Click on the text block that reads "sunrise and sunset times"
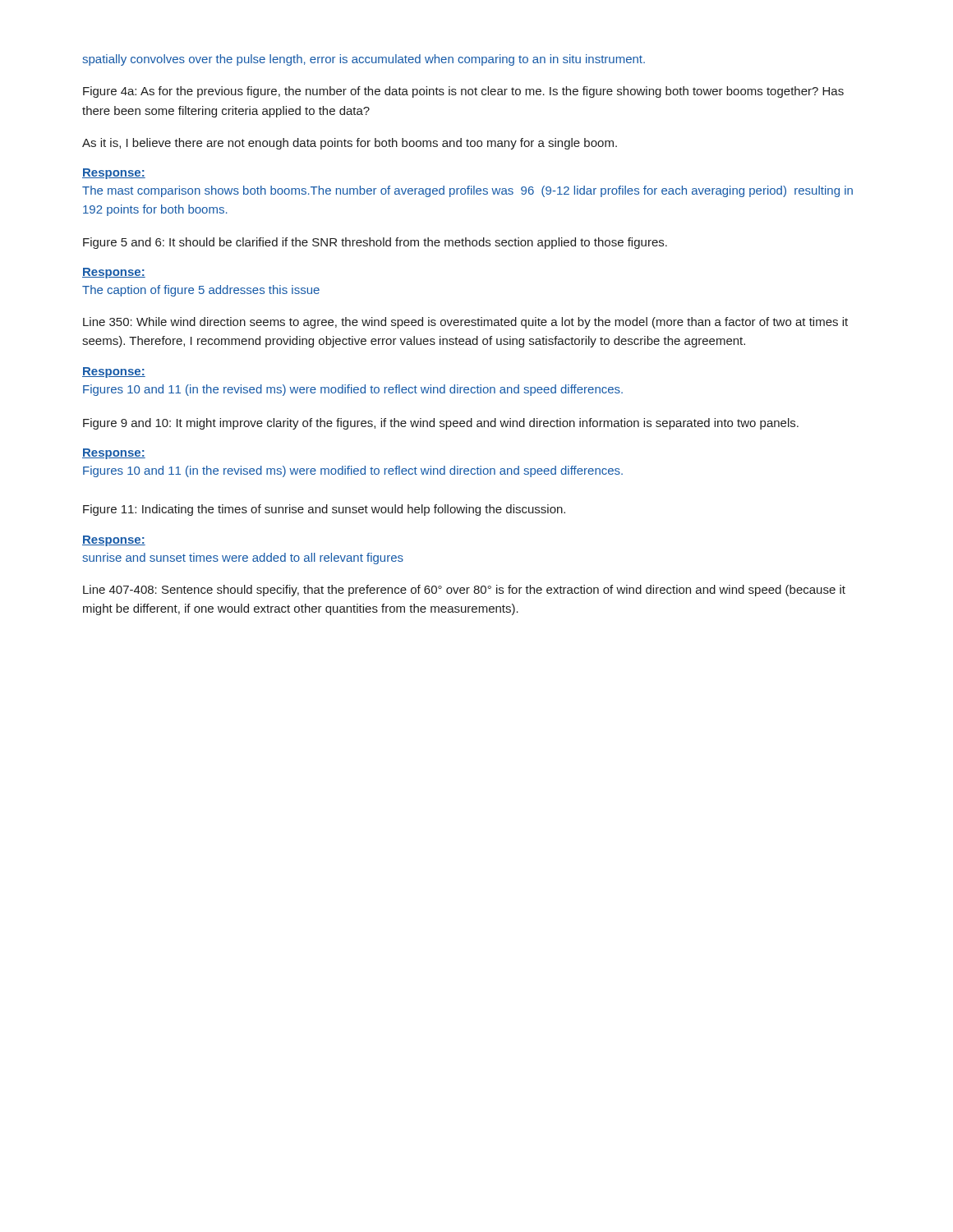 (x=243, y=557)
